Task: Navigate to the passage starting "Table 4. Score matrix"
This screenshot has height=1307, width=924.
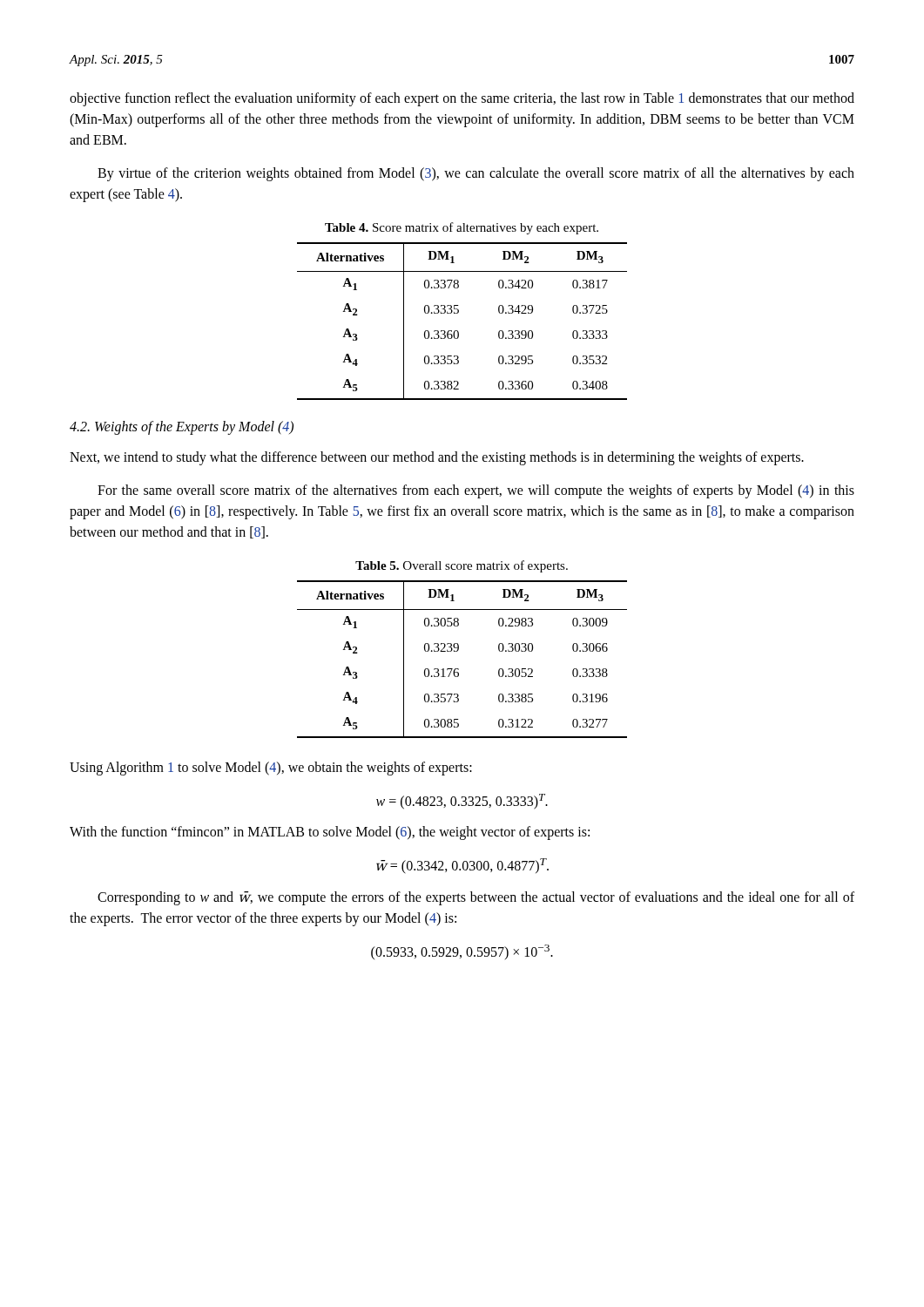Action: (x=462, y=227)
